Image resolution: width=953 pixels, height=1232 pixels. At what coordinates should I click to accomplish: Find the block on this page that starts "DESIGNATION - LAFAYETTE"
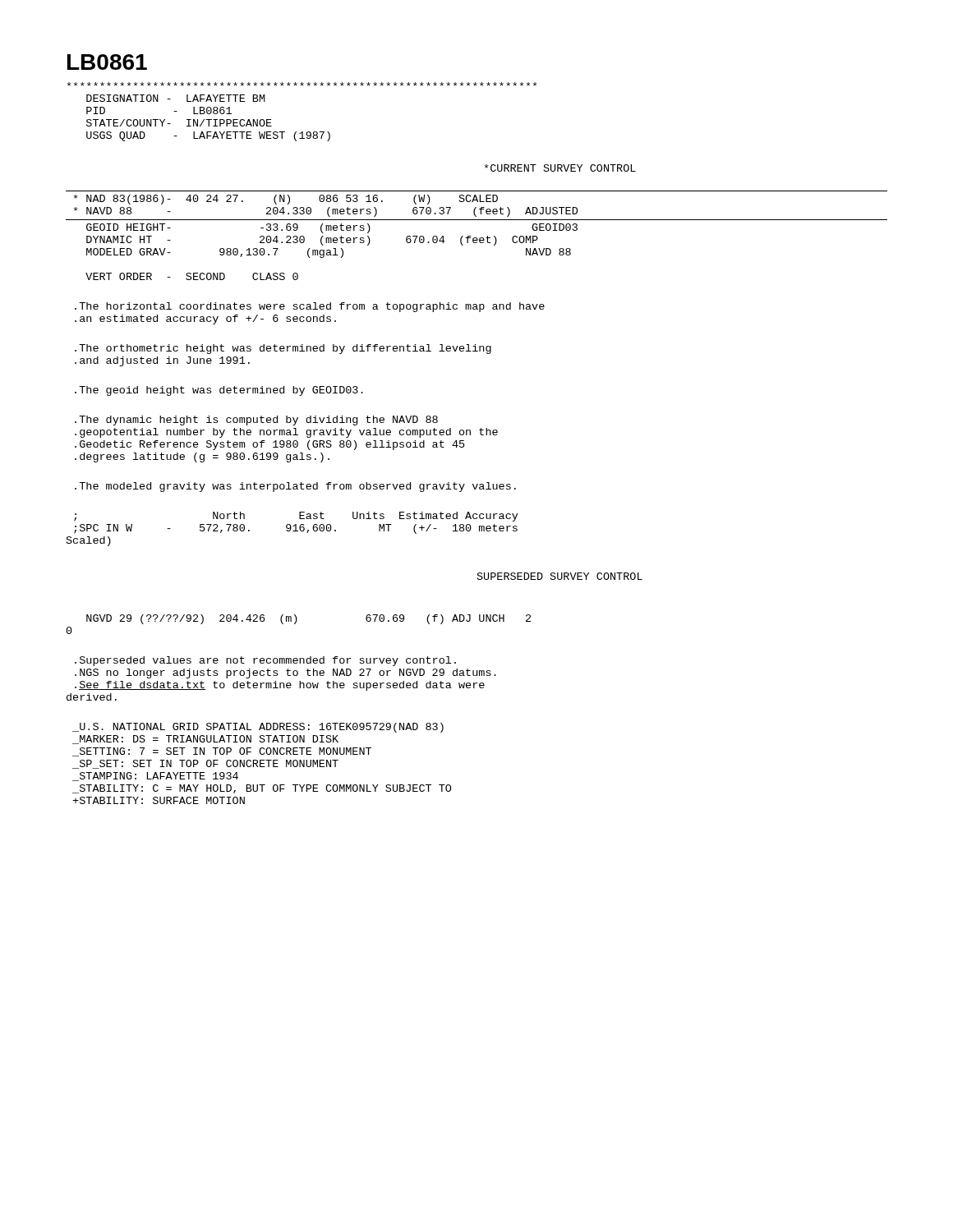point(199,117)
